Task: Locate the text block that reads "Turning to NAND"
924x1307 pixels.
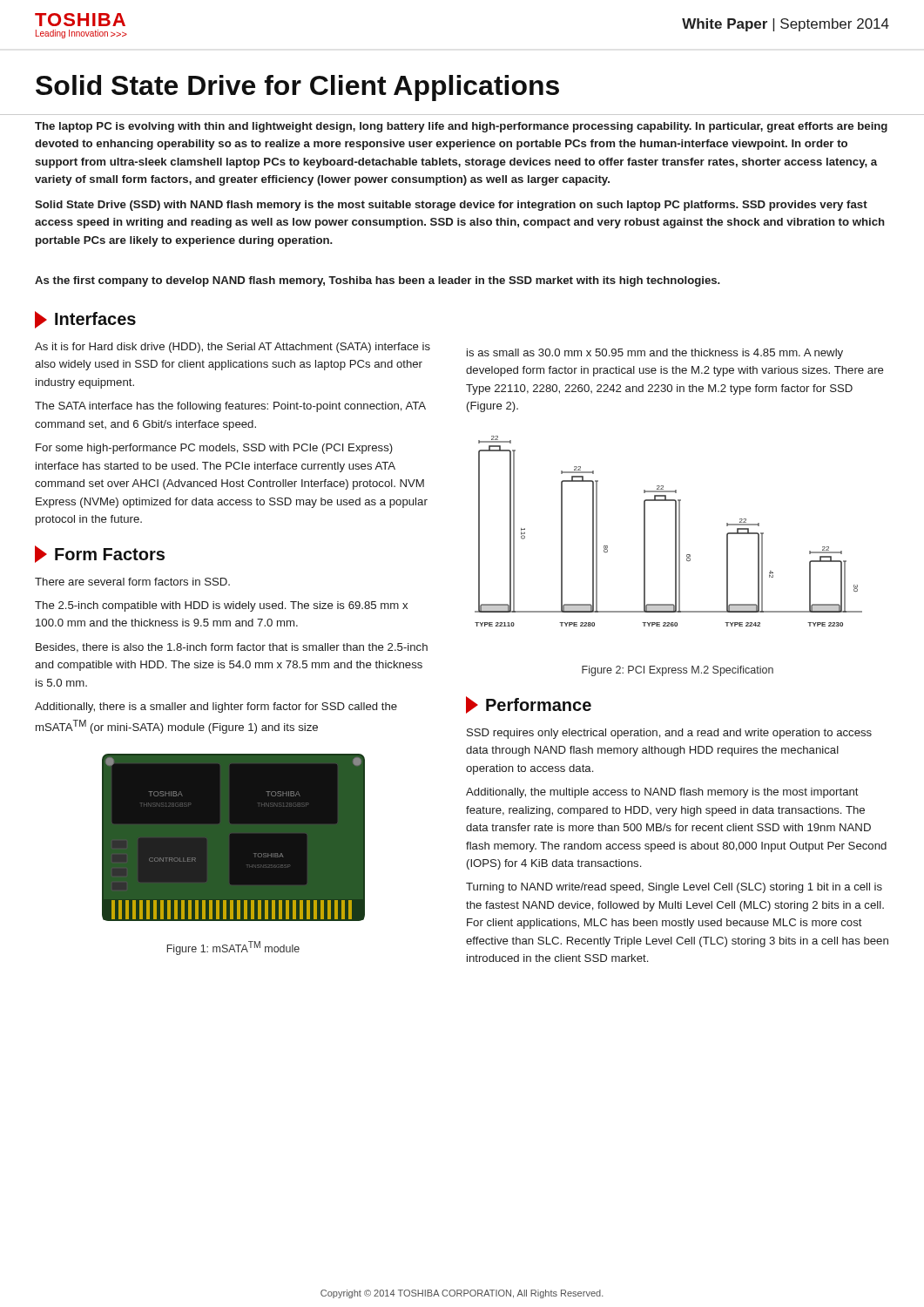Action: (x=677, y=923)
